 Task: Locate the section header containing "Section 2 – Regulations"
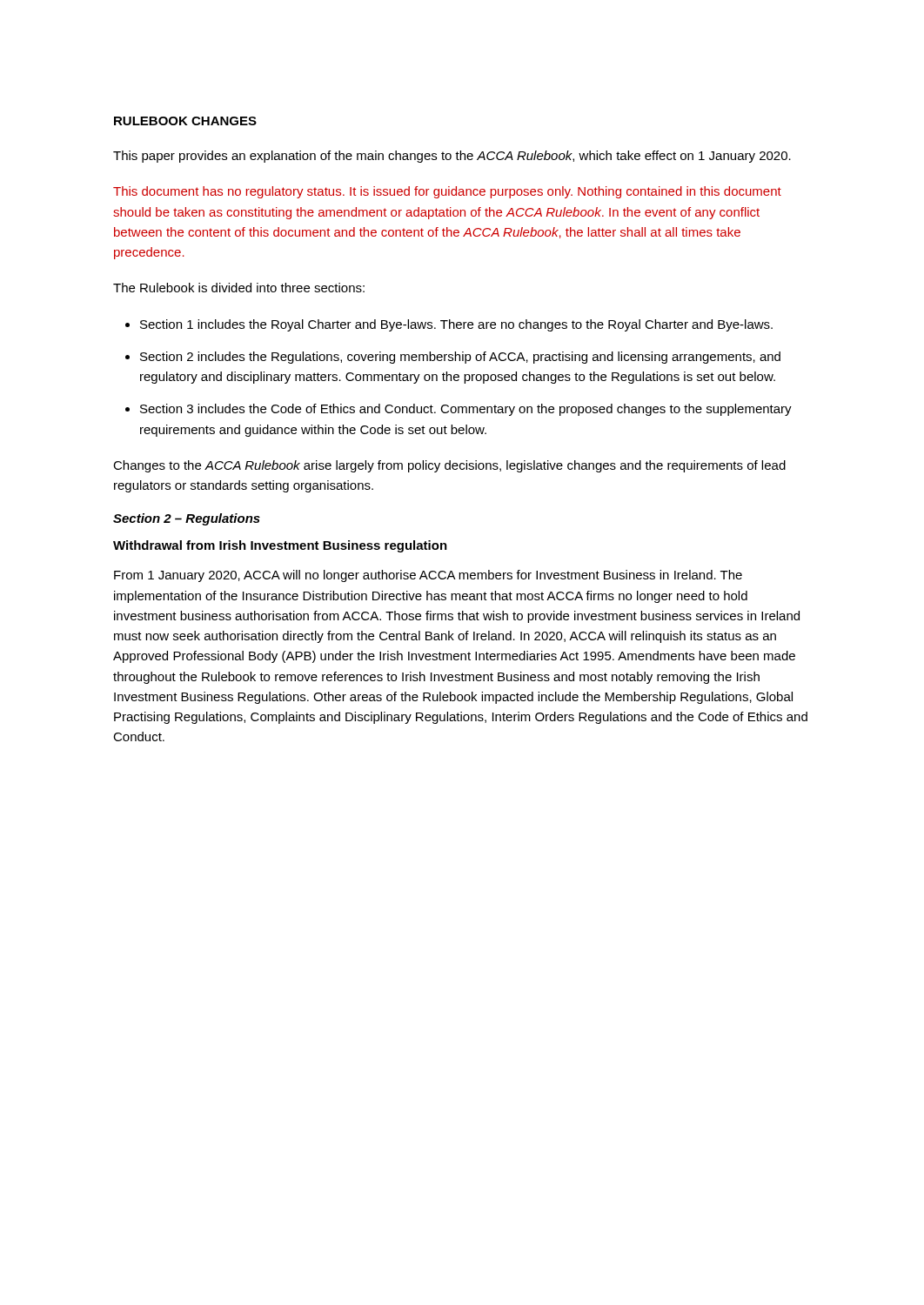[x=187, y=518]
